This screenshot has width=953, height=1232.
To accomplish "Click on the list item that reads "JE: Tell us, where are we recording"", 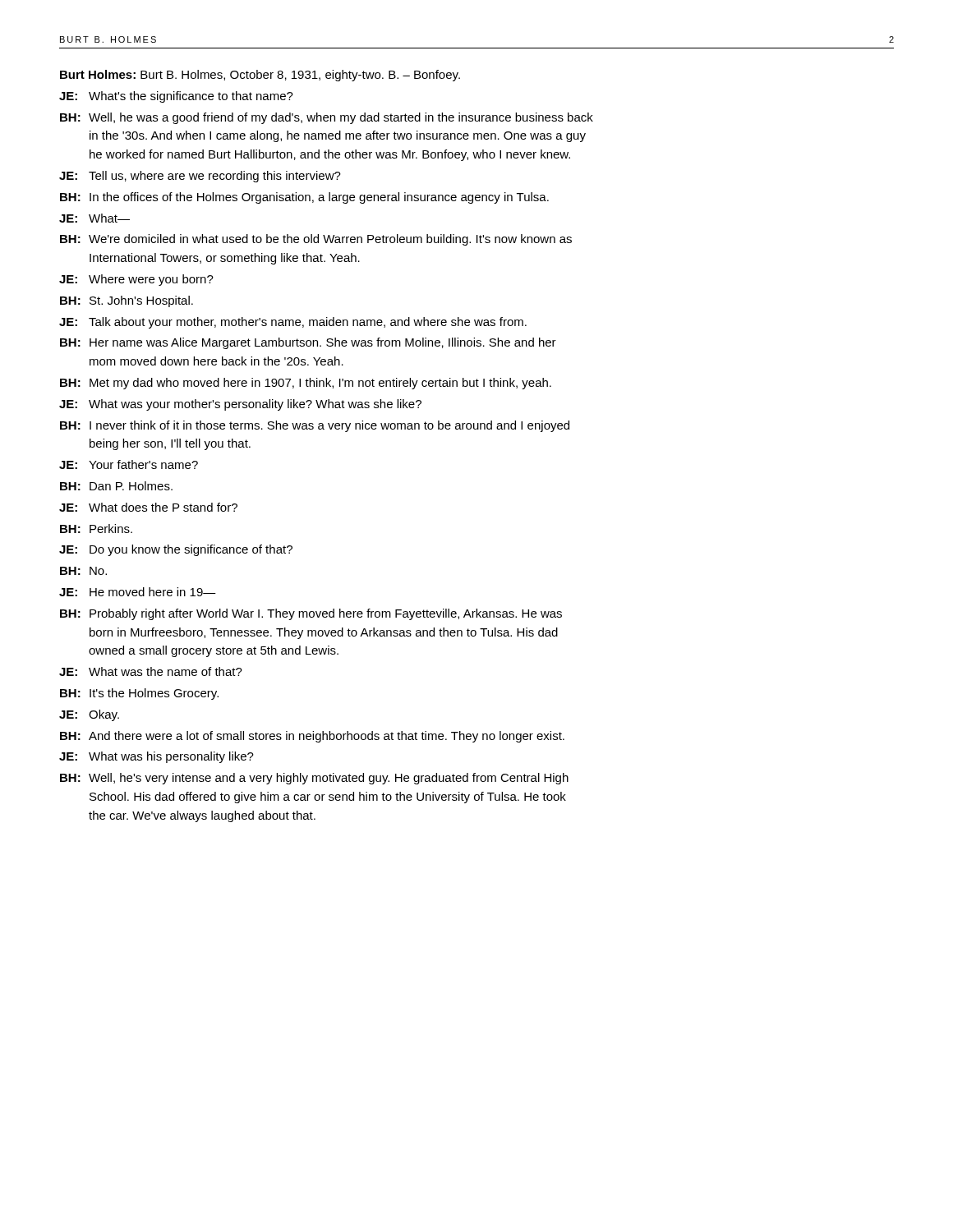I will (200, 176).
